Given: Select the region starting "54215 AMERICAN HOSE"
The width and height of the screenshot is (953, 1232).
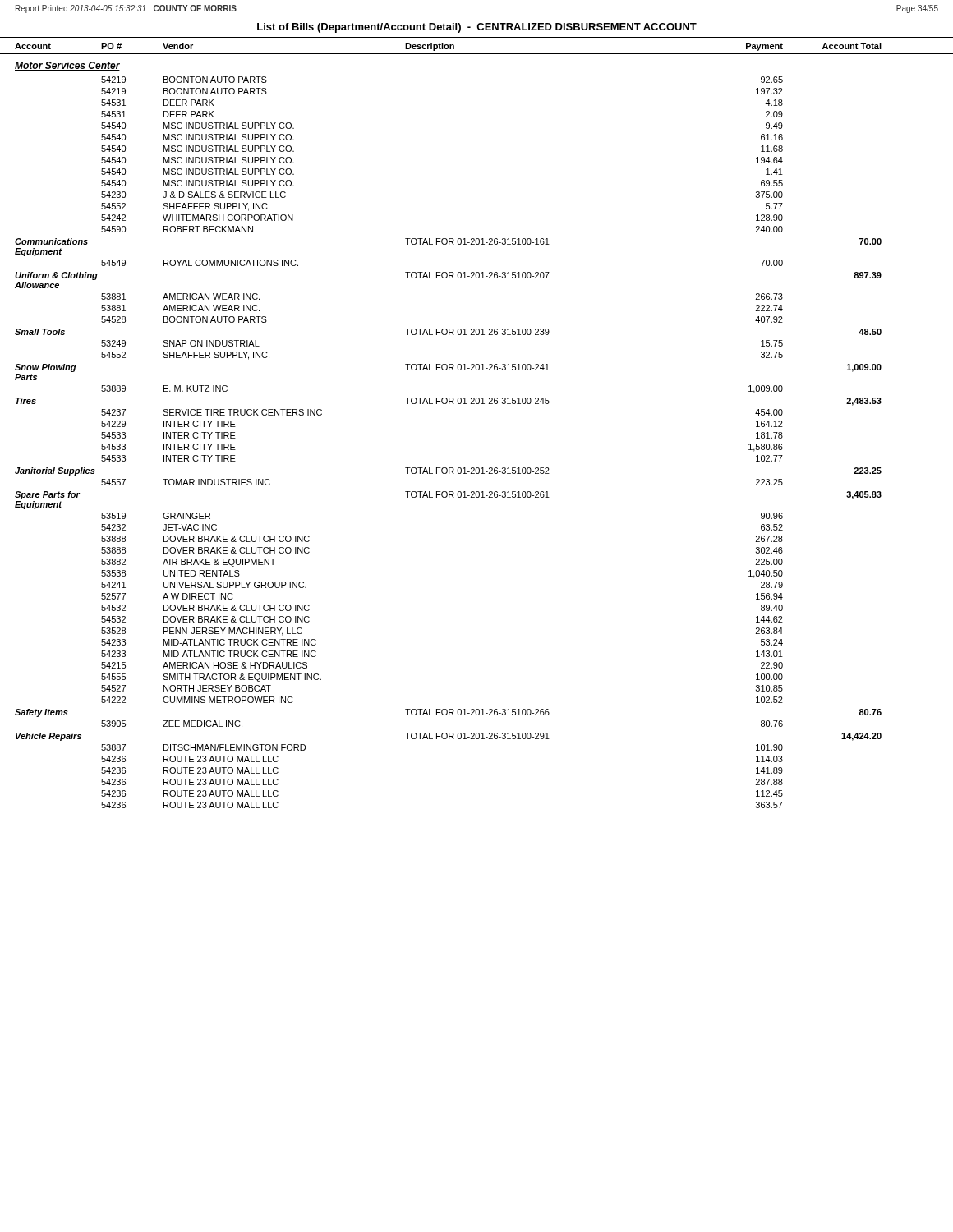Looking at the screenshot, I should (x=114, y=666).
